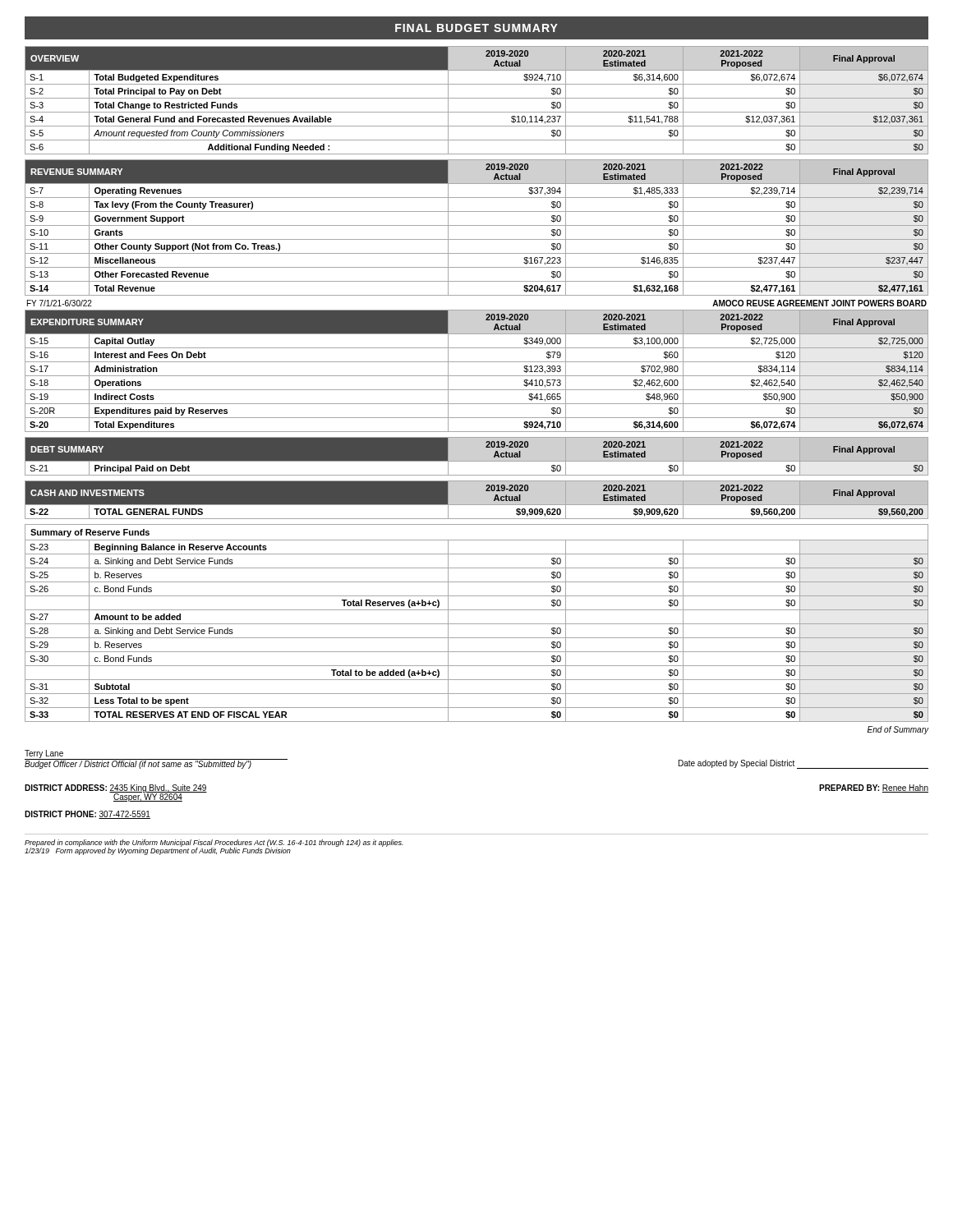
Task: Click on the element starting "End of Summary"
Action: (898, 730)
